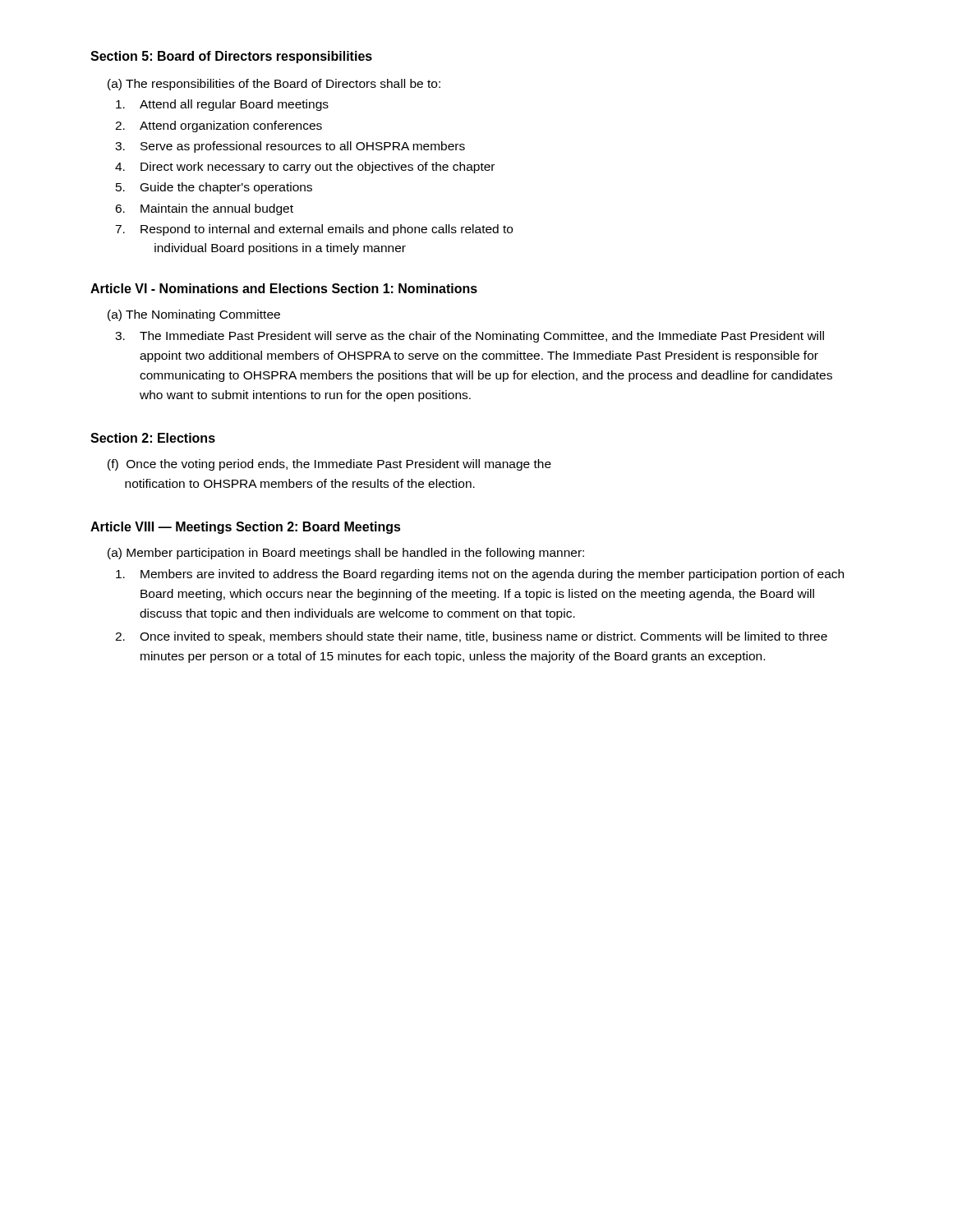Locate the text block that reads "(a) Member participation in Board meetings shall be"
Image resolution: width=953 pixels, height=1232 pixels.
tap(346, 552)
